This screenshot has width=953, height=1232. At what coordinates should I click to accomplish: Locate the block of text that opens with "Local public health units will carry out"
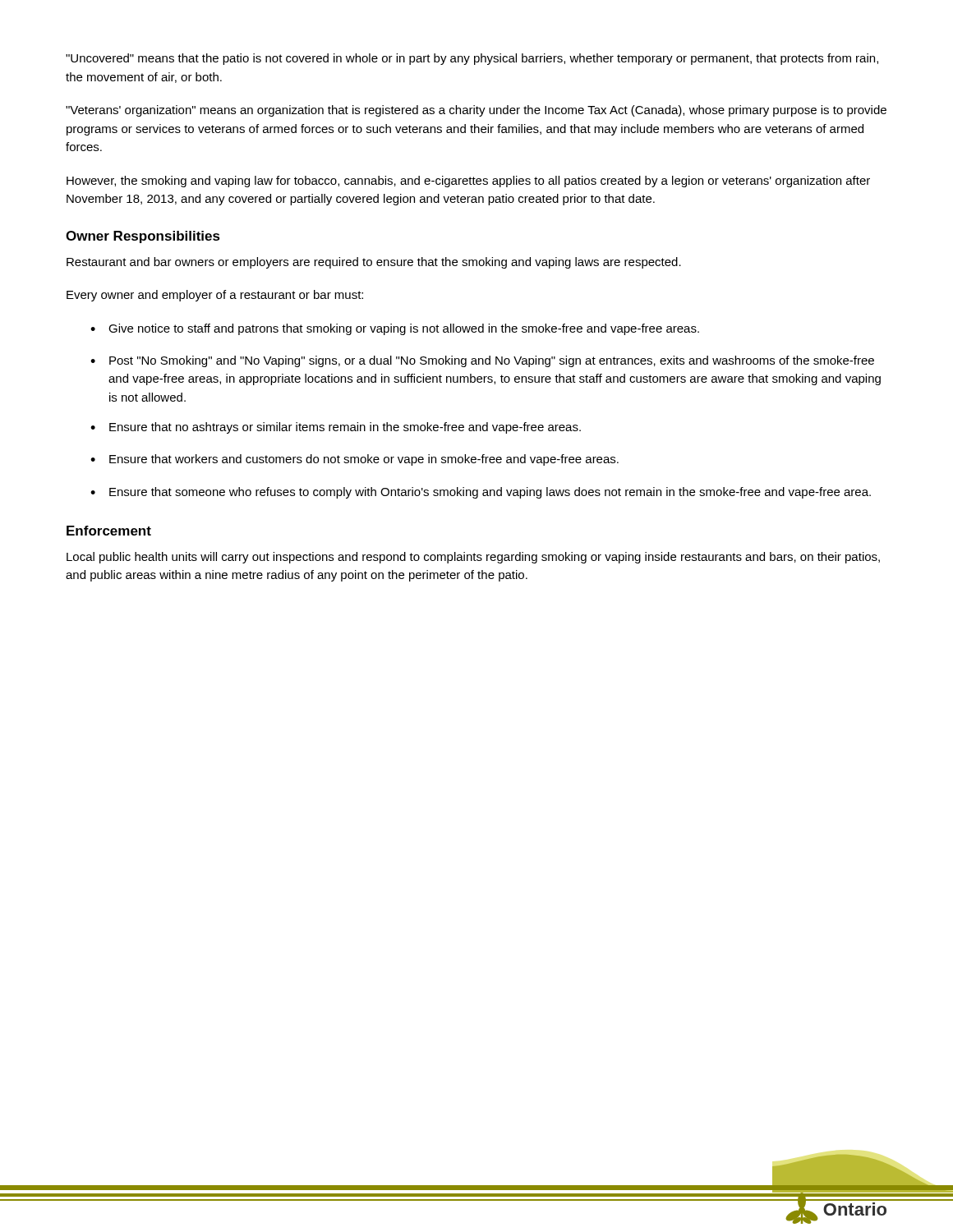click(473, 565)
